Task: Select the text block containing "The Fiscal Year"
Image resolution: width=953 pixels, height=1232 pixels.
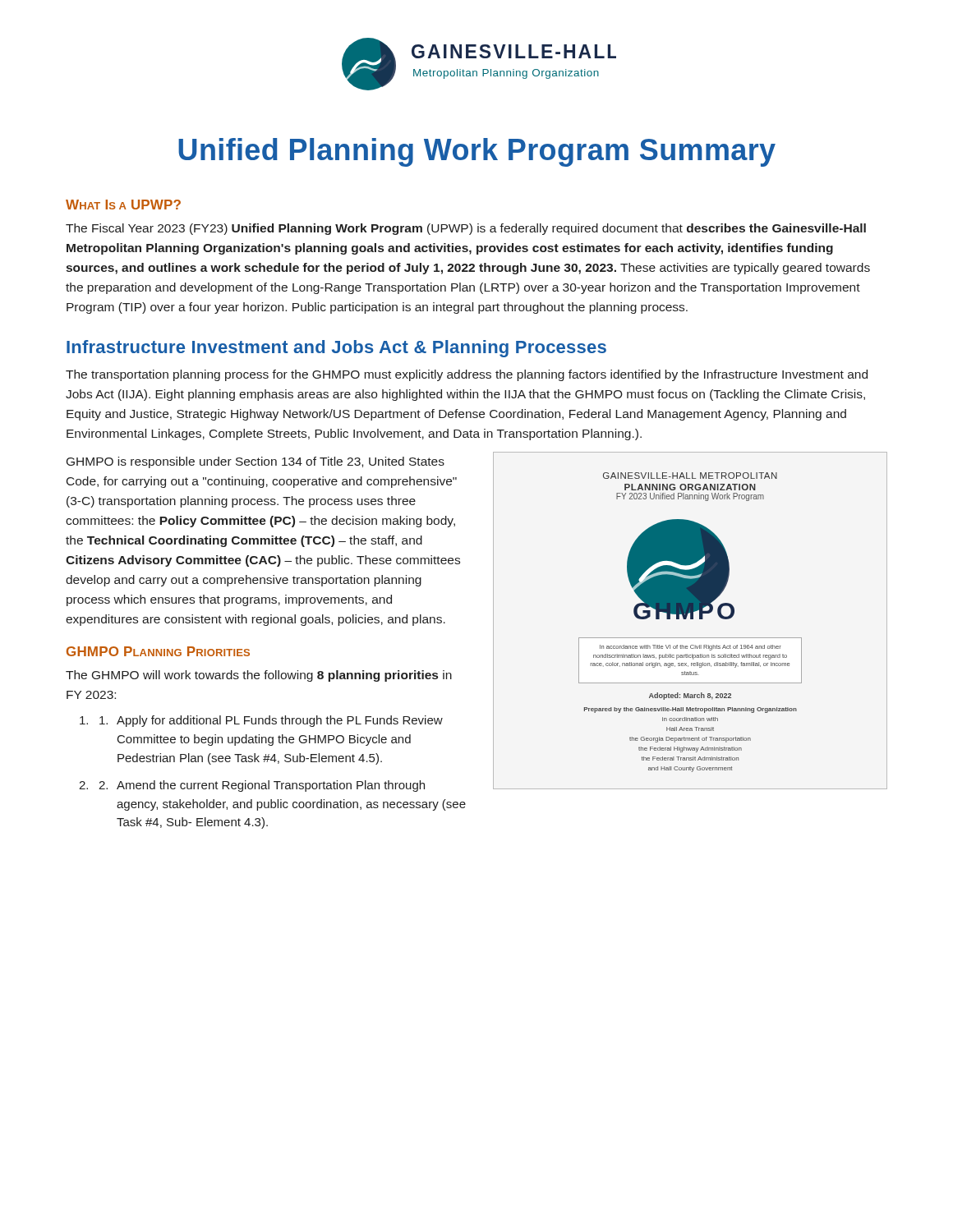Action: point(468,267)
